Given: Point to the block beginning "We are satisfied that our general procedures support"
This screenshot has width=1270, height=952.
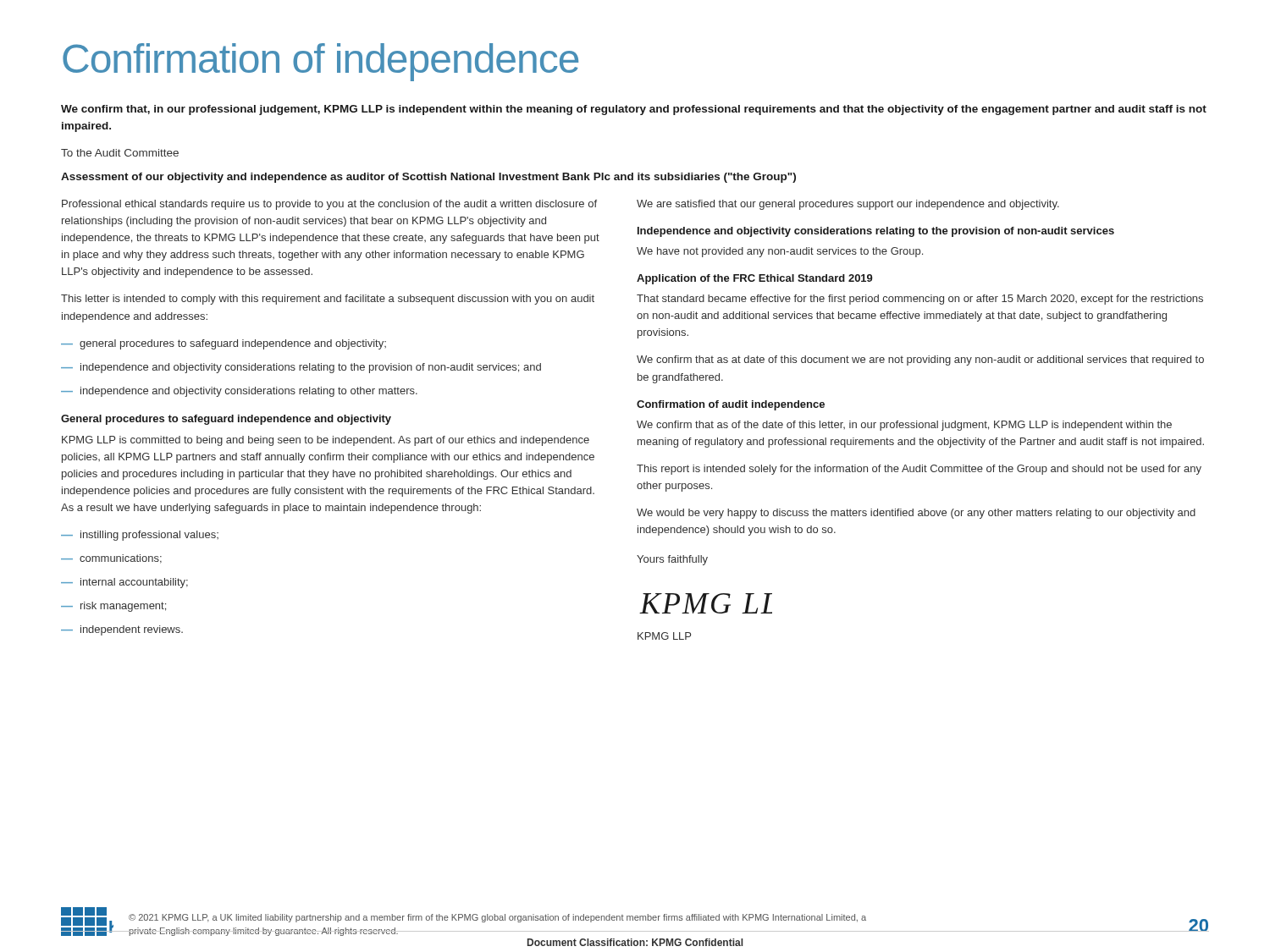Looking at the screenshot, I should click(x=923, y=204).
